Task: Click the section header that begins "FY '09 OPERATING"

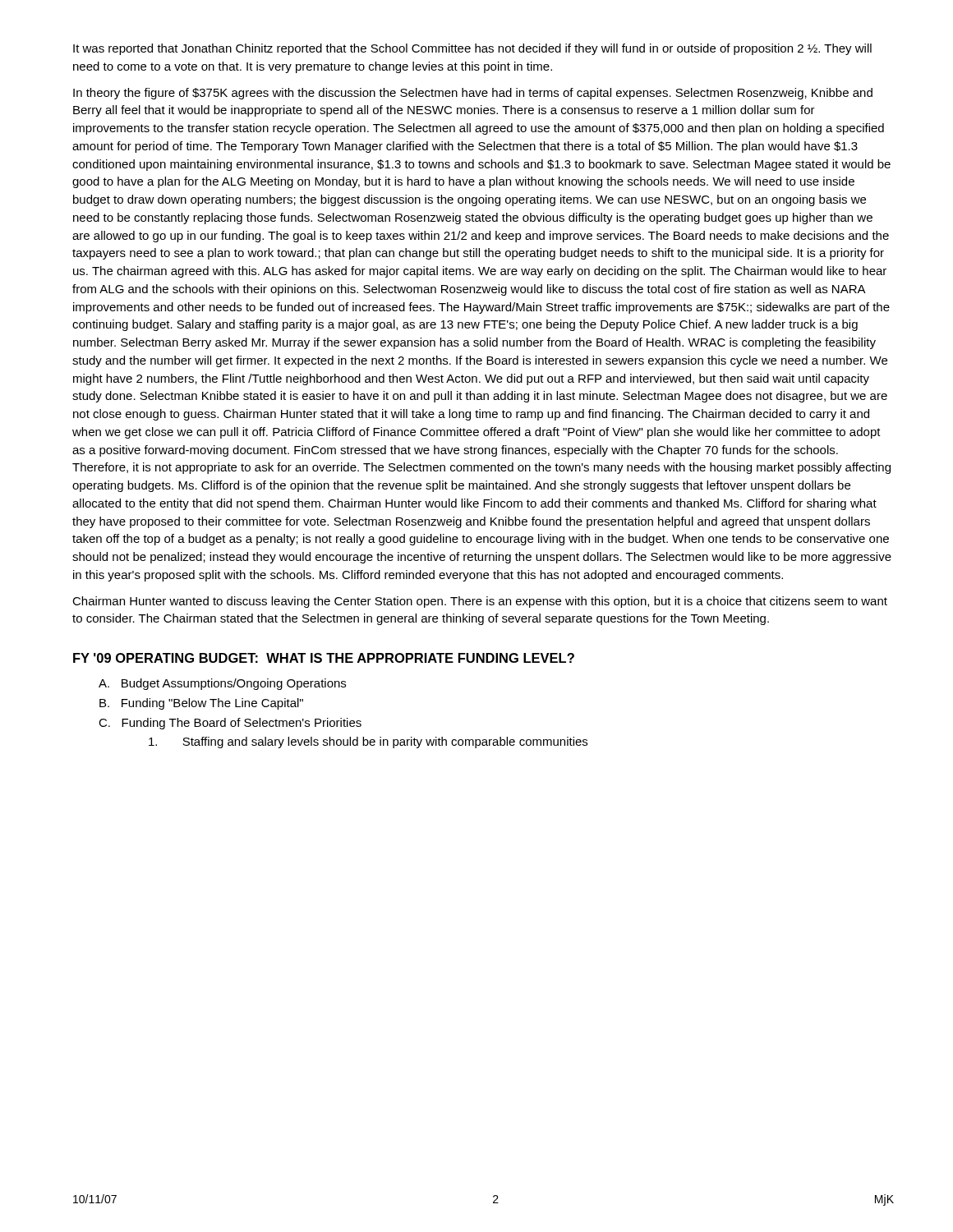Action: pos(324,658)
